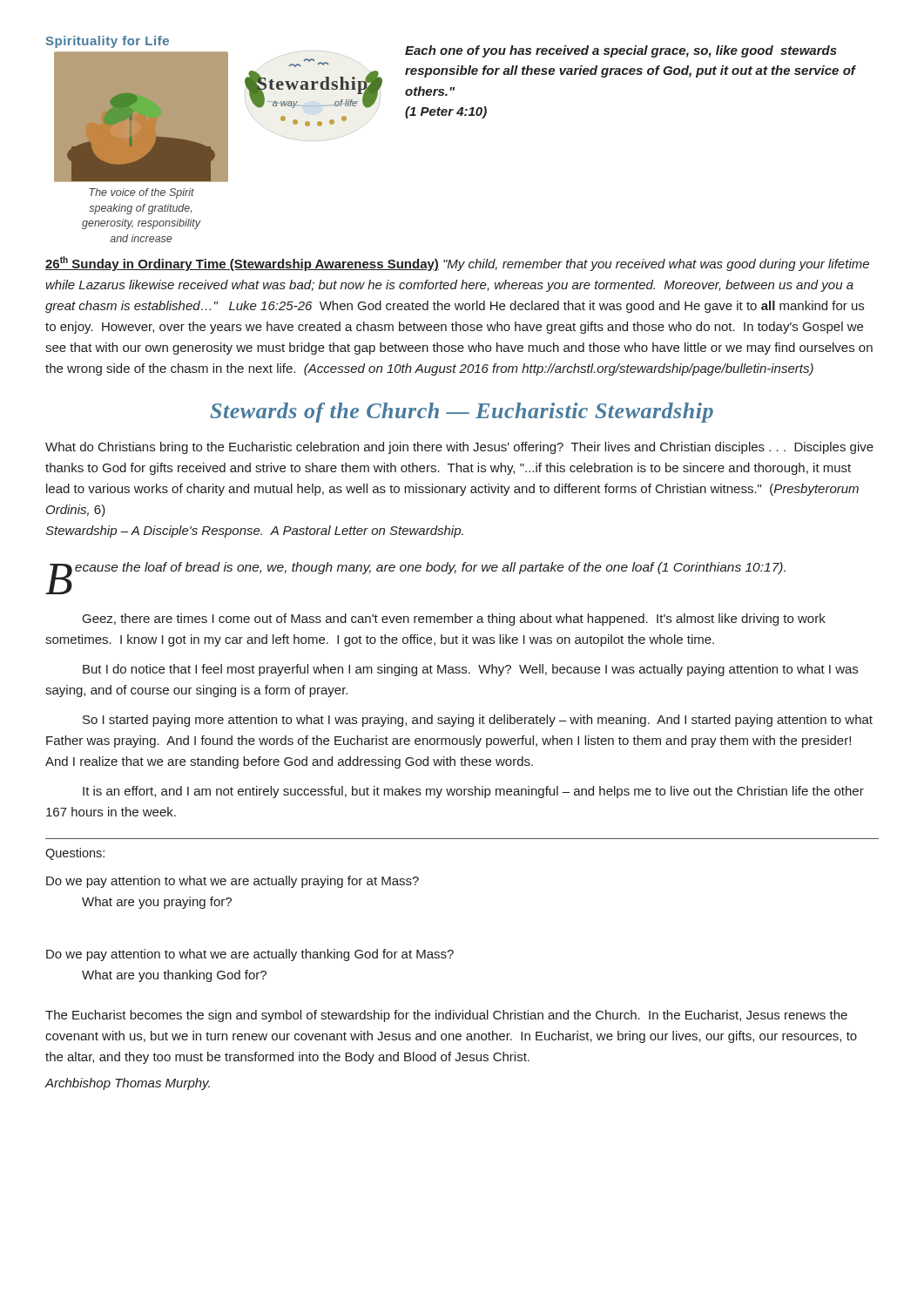Find the text block that reads "What do Christians bring to the Eucharistic celebration"
Image resolution: width=924 pixels, height=1307 pixels.
[x=459, y=488]
